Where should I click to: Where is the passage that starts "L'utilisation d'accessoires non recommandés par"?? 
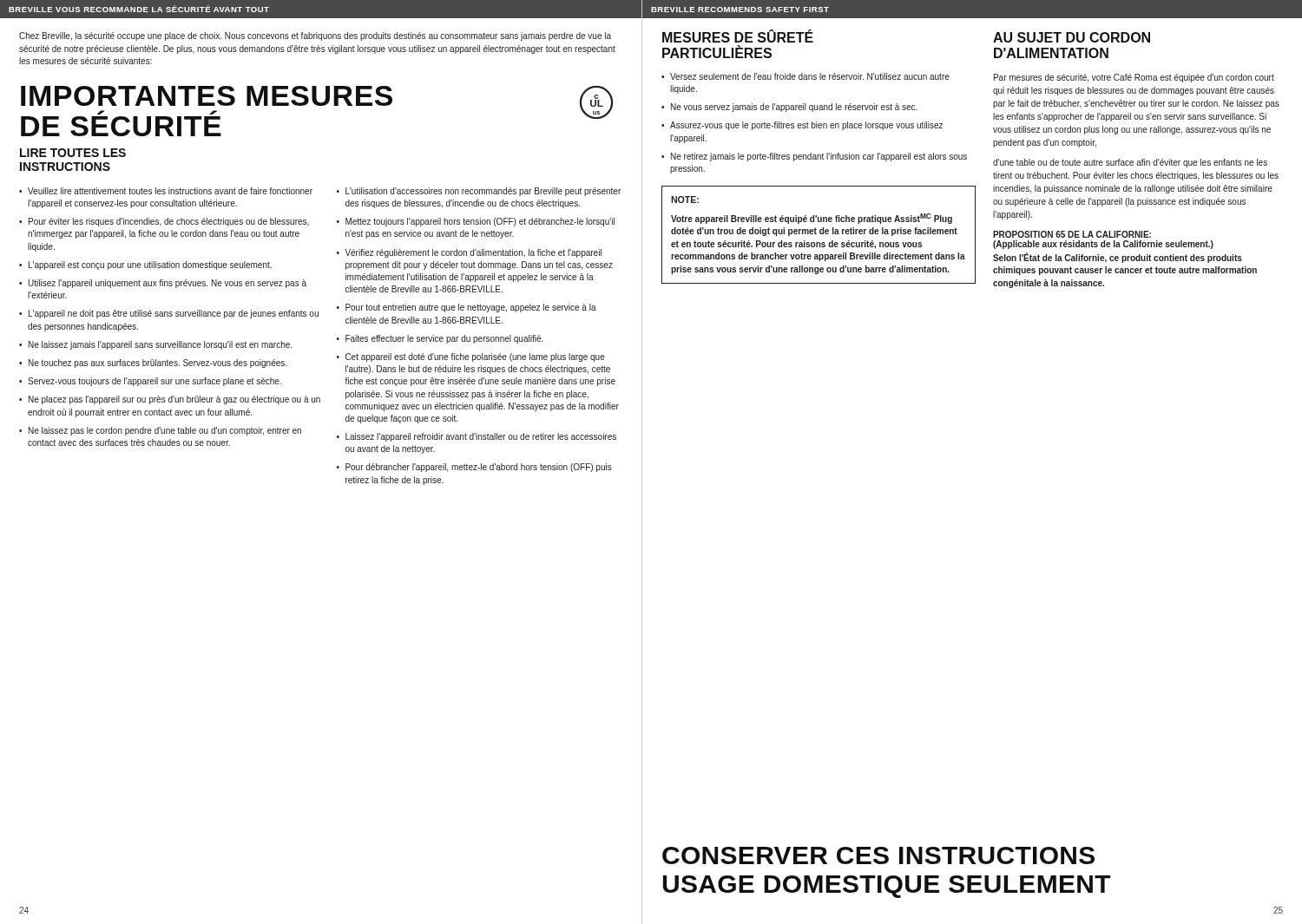click(483, 197)
